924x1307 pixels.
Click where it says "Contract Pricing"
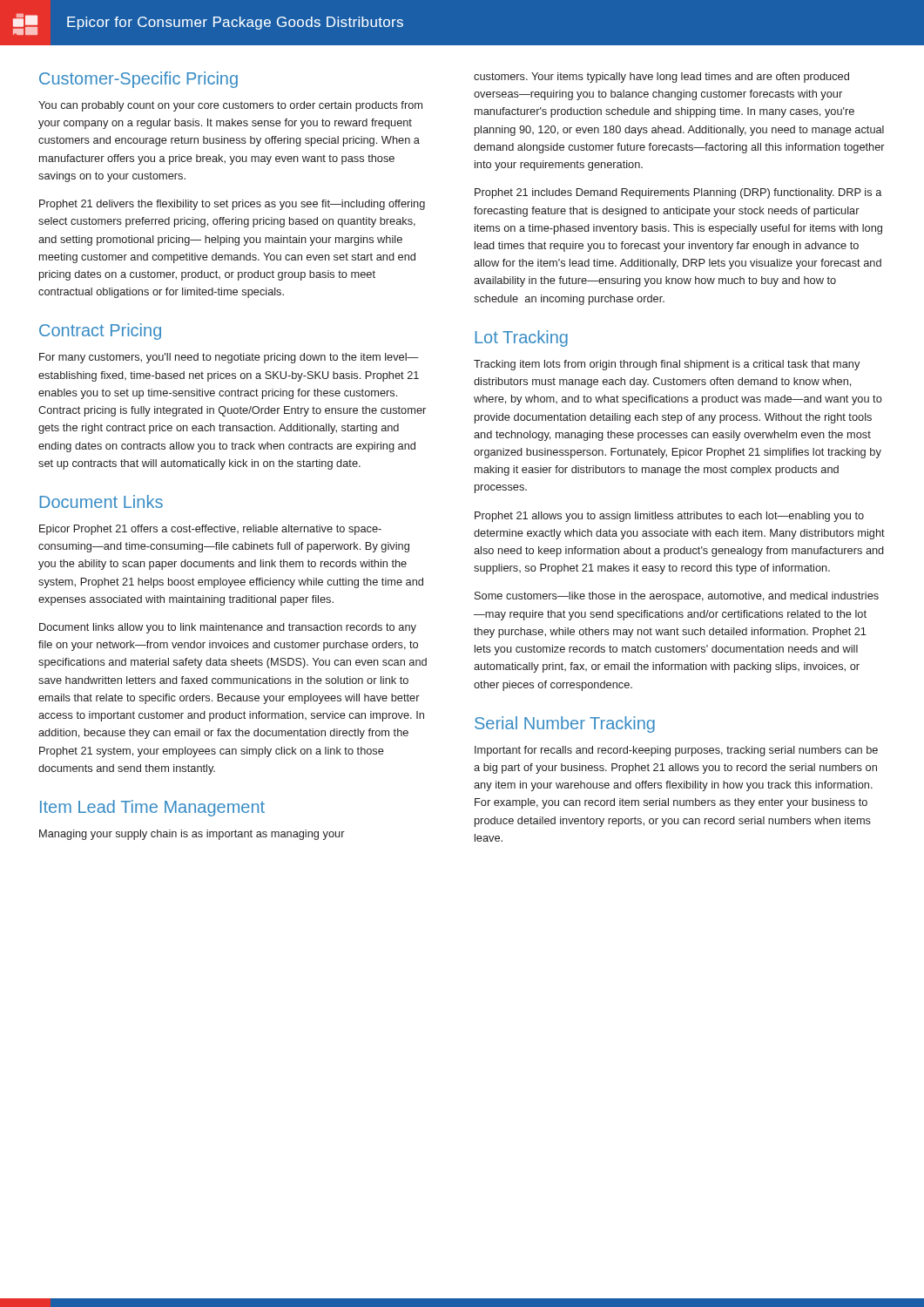[x=100, y=331]
